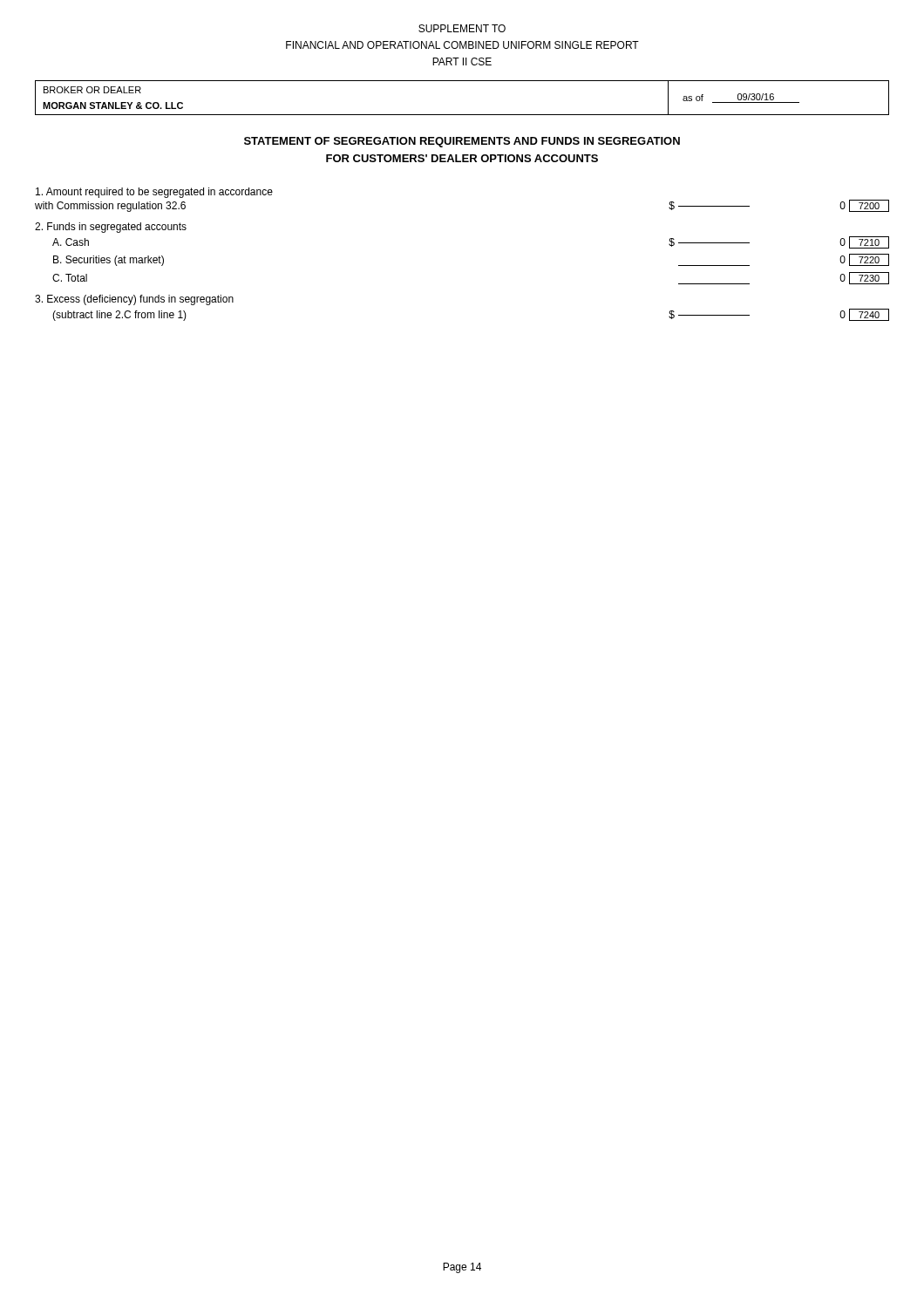
Task: Point to the passage starting "C. Total 0 7230"
Action: tap(71, 278)
